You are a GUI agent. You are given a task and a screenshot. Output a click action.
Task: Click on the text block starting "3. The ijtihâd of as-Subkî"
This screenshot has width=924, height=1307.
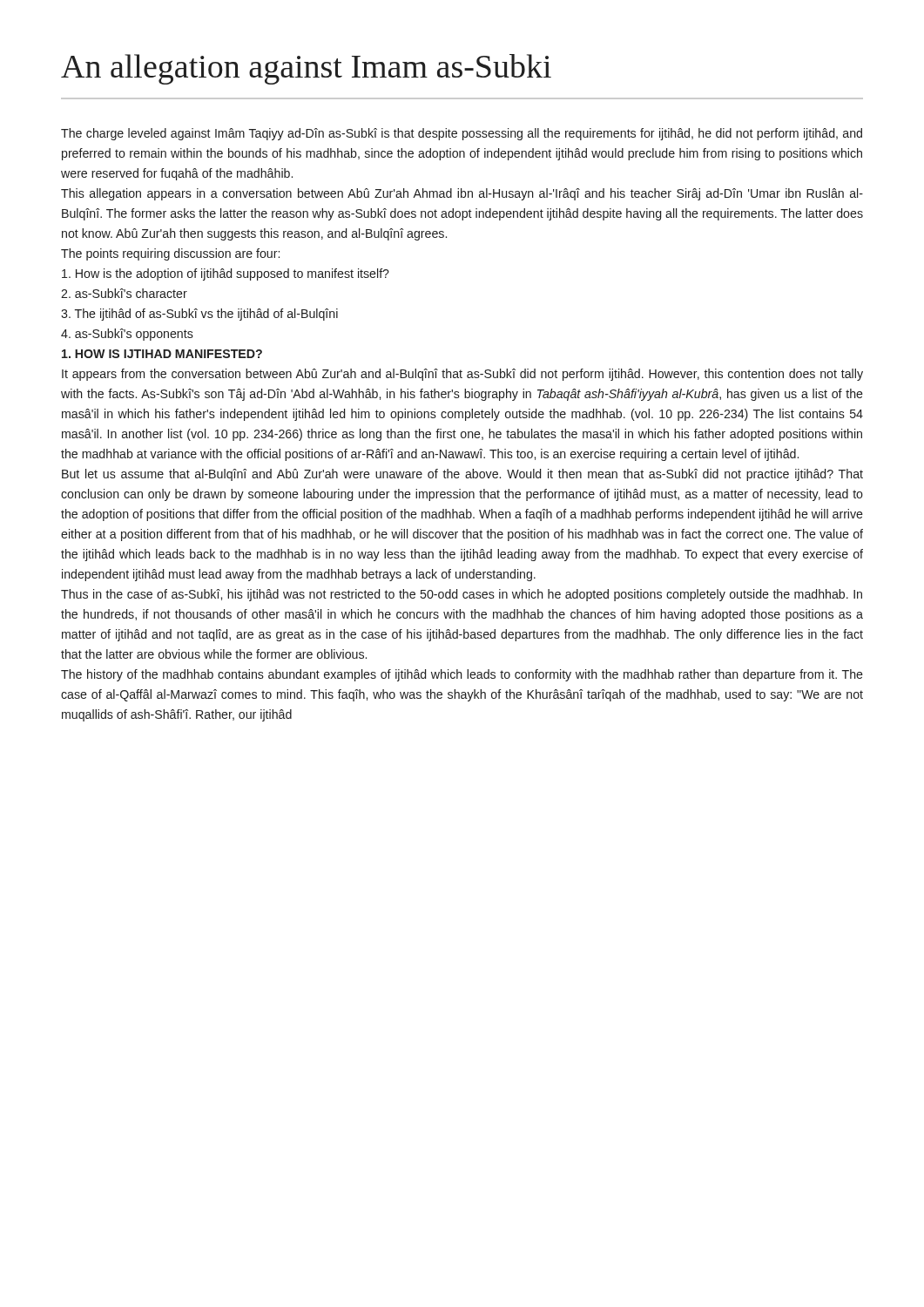pyautogui.click(x=199, y=315)
